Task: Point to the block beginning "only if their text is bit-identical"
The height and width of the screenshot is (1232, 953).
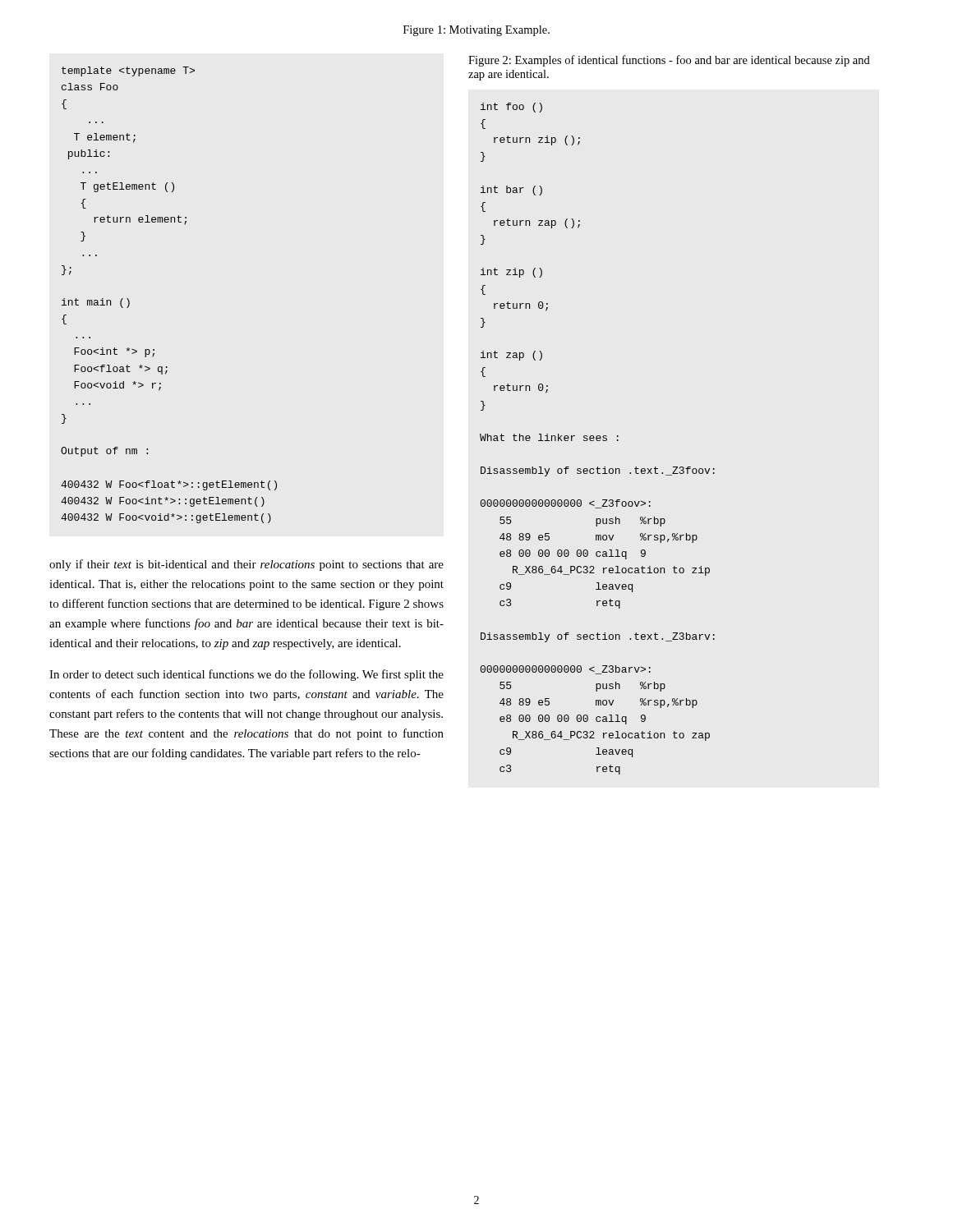Action: pyautogui.click(x=246, y=604)
